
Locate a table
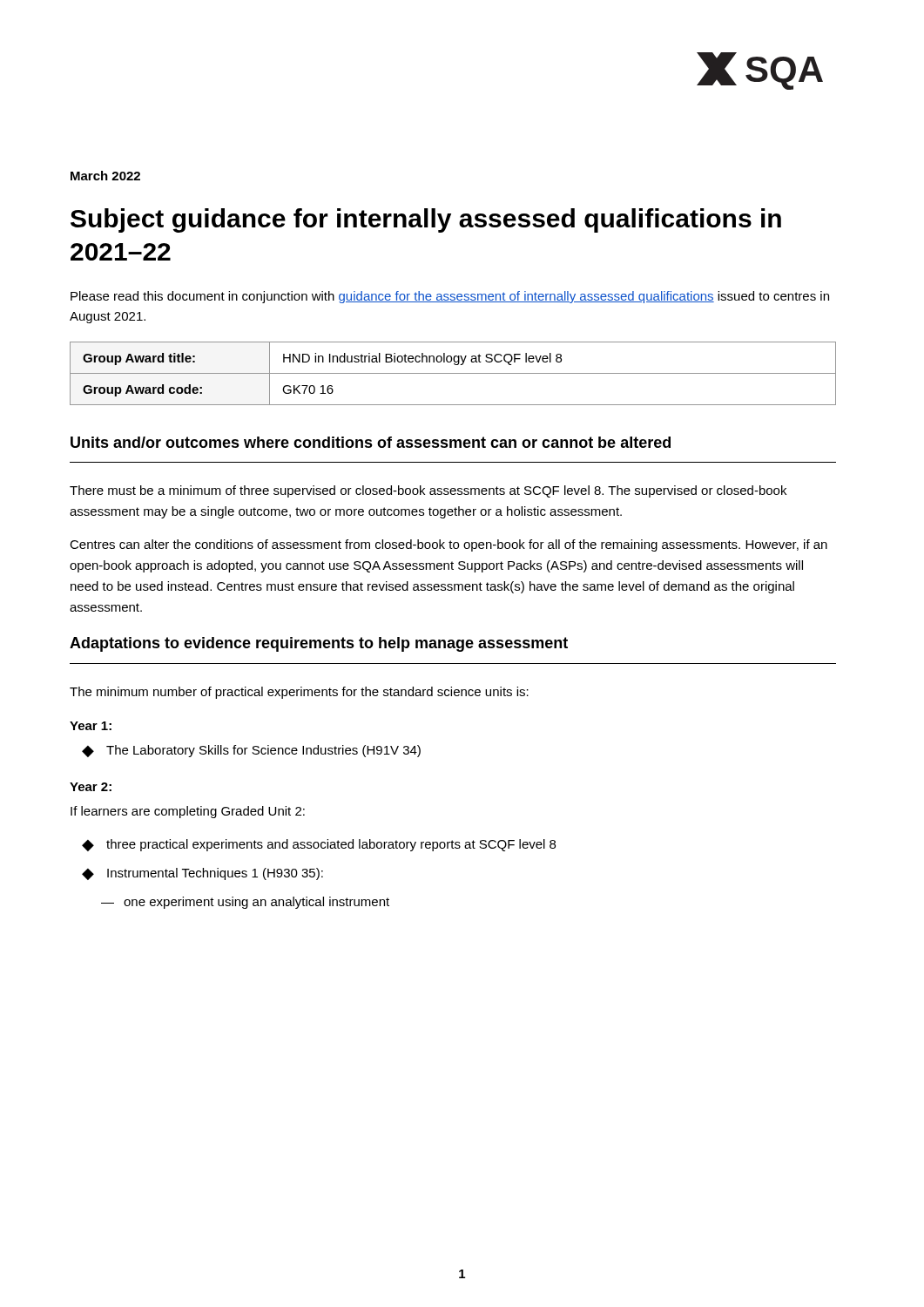453,373
